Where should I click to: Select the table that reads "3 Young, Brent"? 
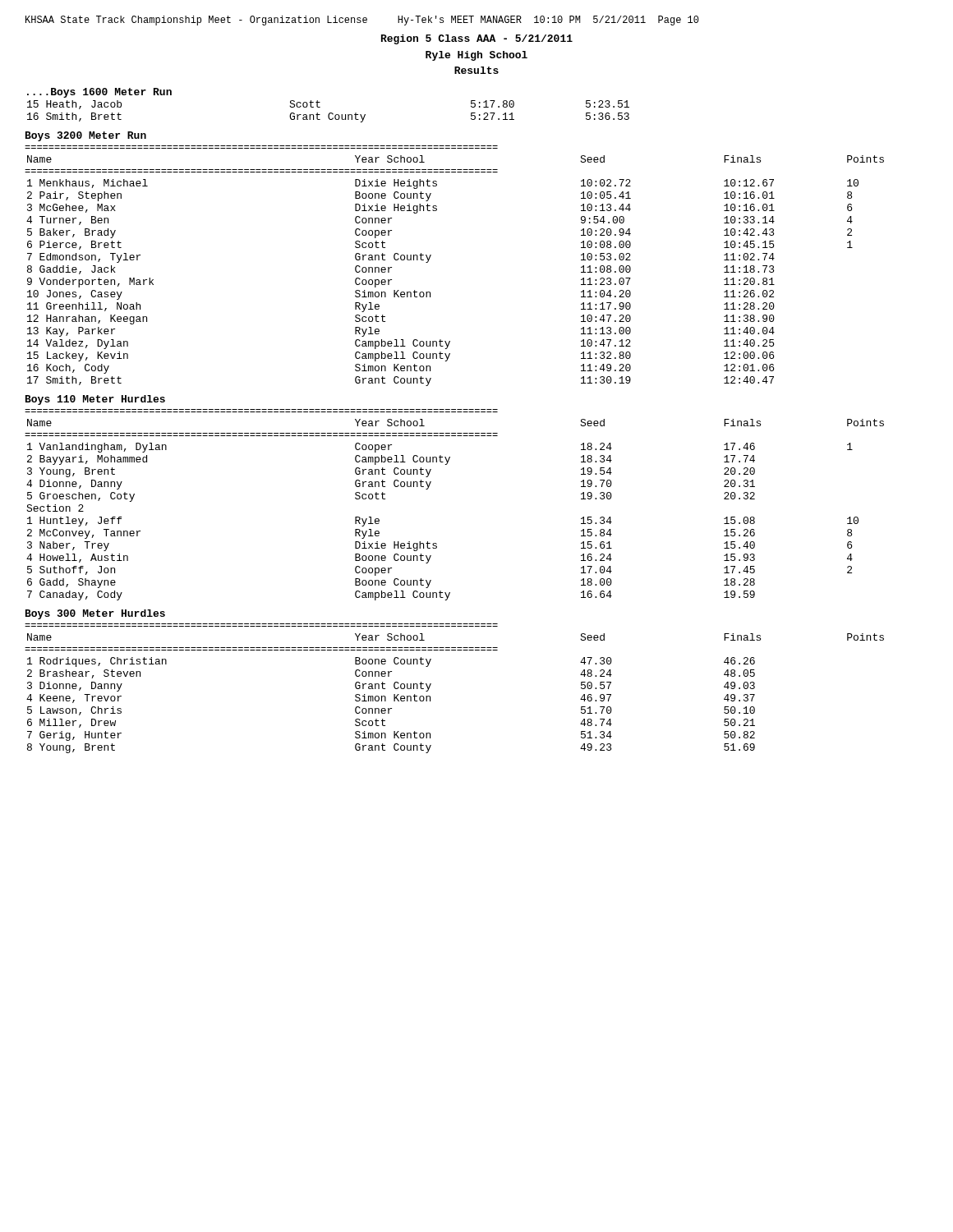tap(476, 503)
